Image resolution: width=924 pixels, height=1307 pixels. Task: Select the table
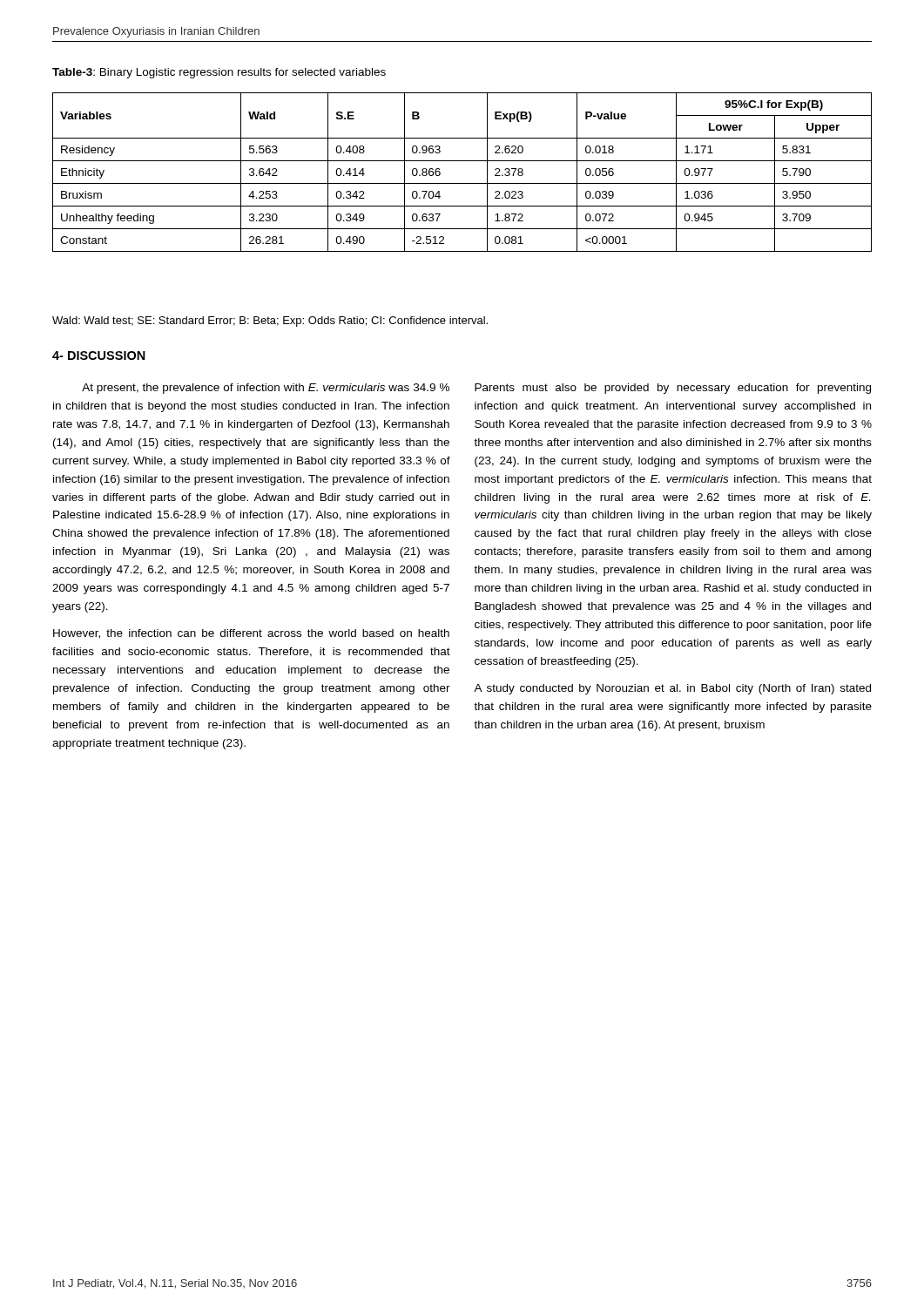coord(462,172)
